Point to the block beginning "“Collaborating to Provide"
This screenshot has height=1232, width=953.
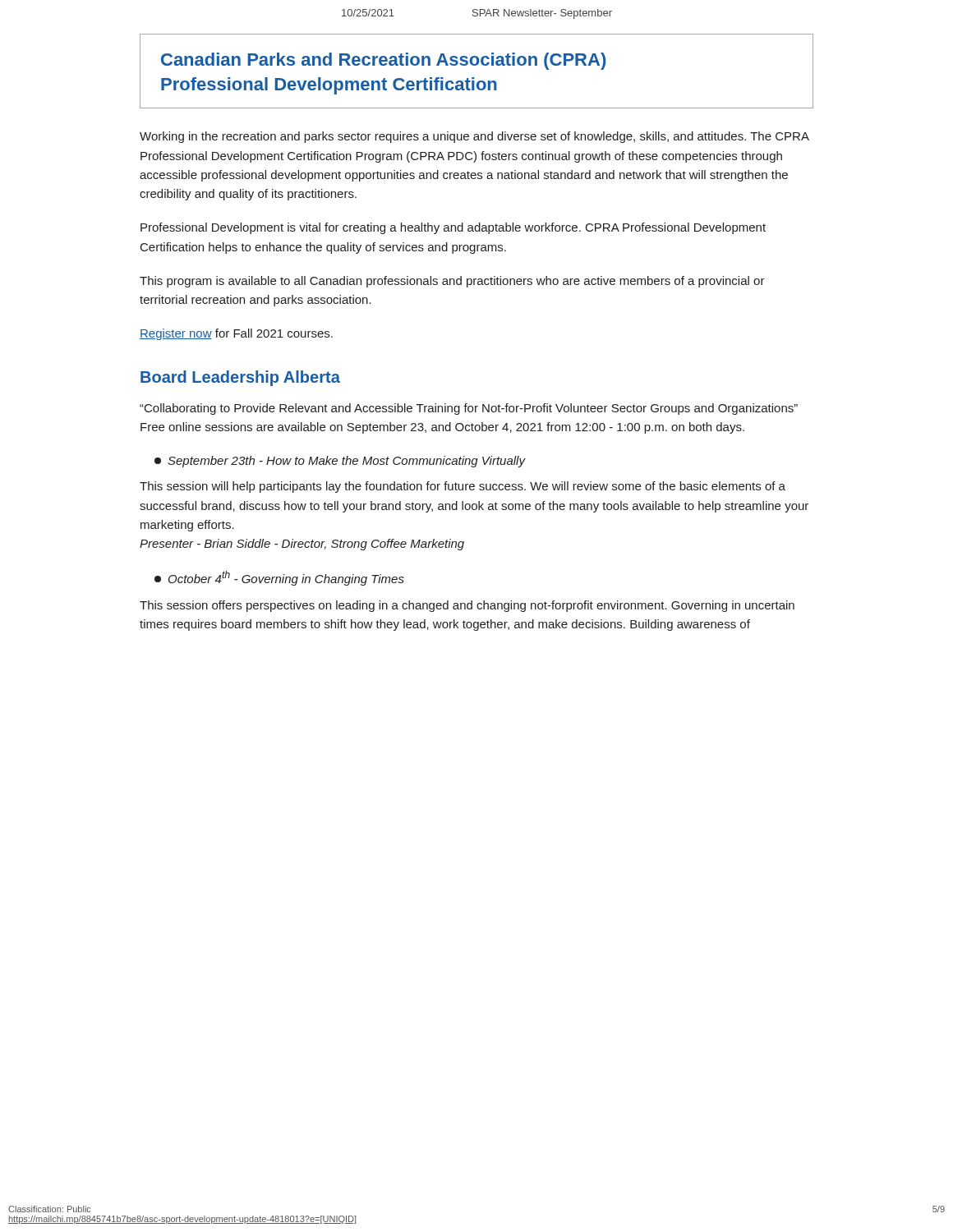469,417
